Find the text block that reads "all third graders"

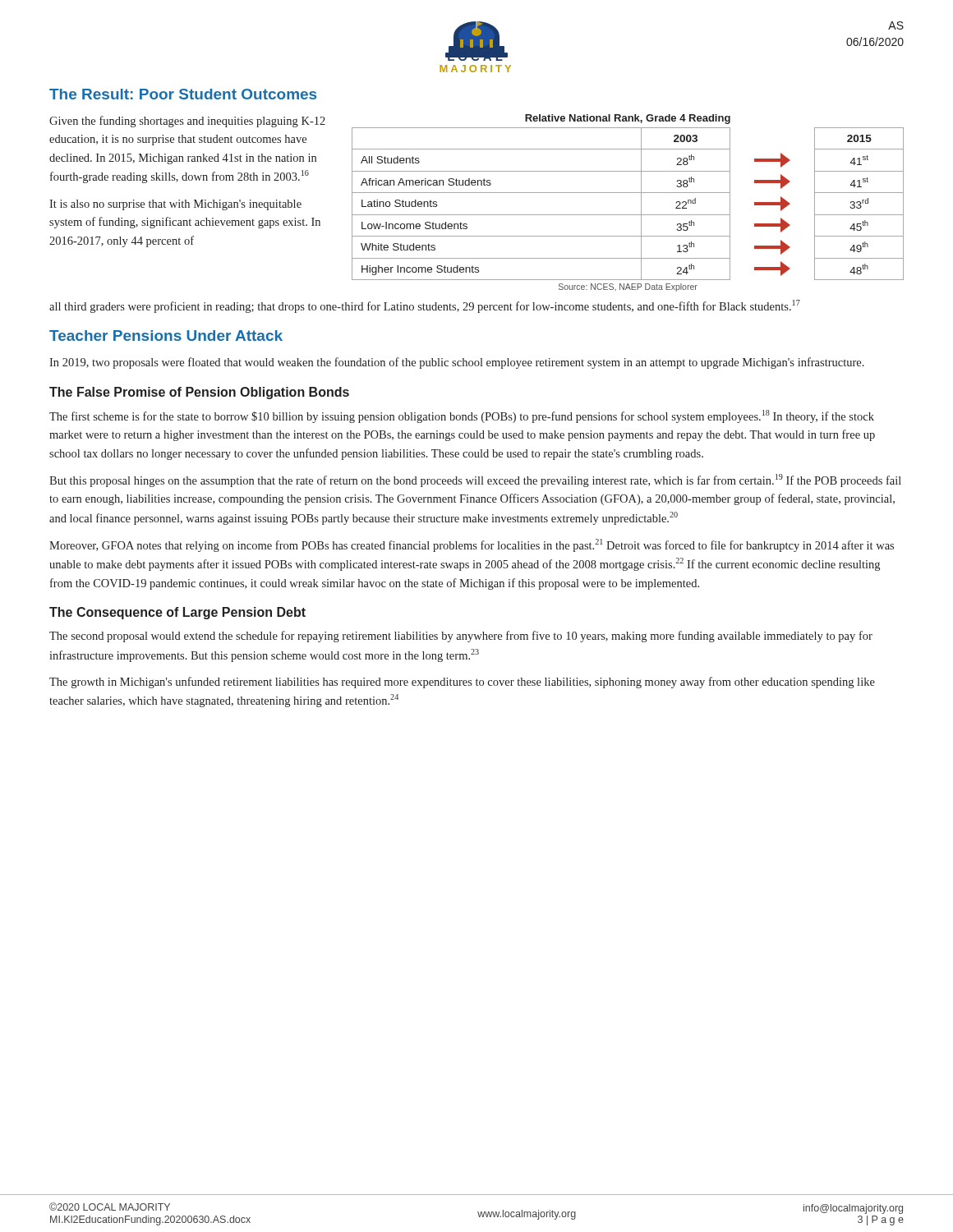tap(476, 306)
